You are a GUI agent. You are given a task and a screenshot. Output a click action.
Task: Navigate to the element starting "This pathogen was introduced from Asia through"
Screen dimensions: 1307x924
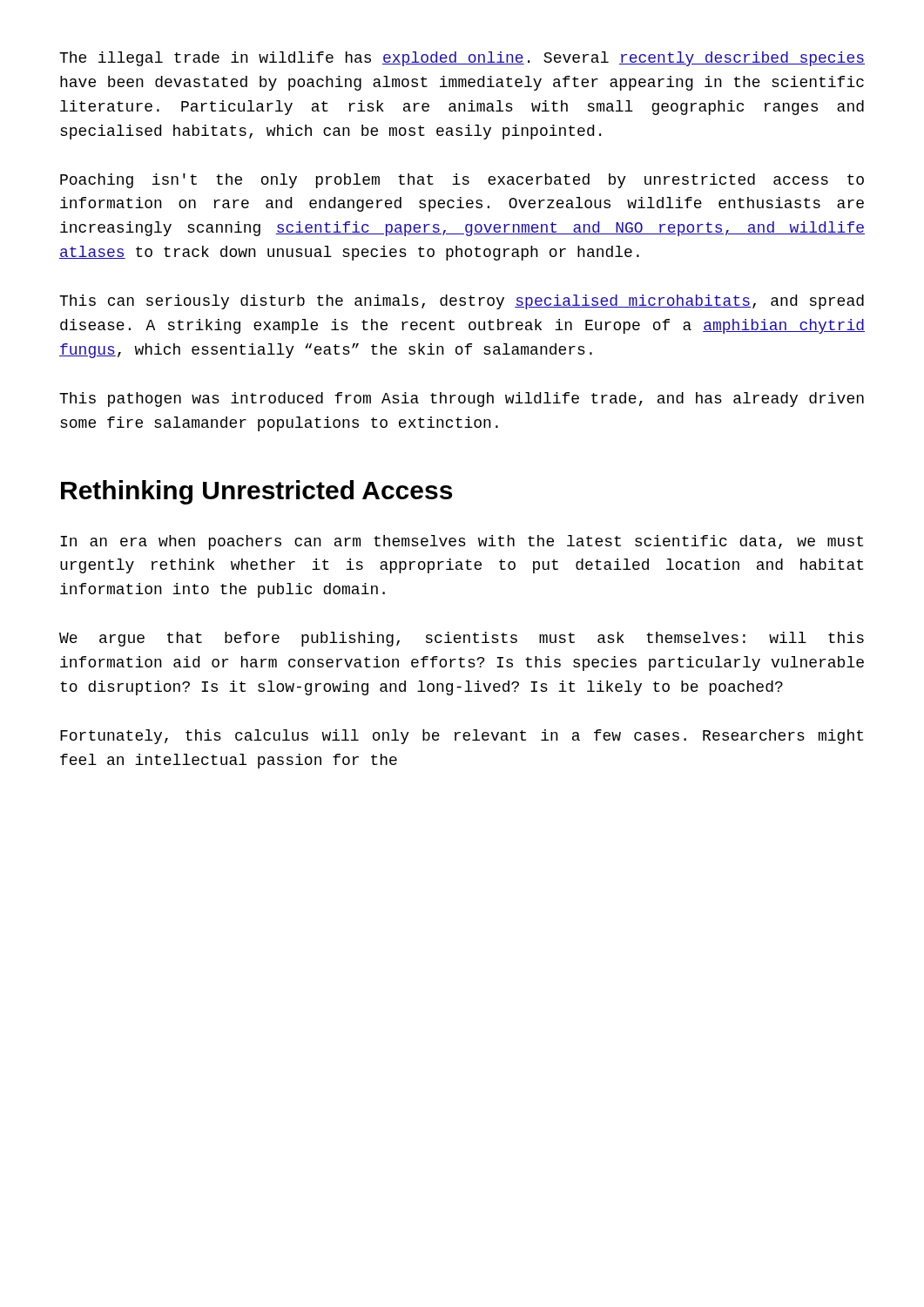coord(462,411)
